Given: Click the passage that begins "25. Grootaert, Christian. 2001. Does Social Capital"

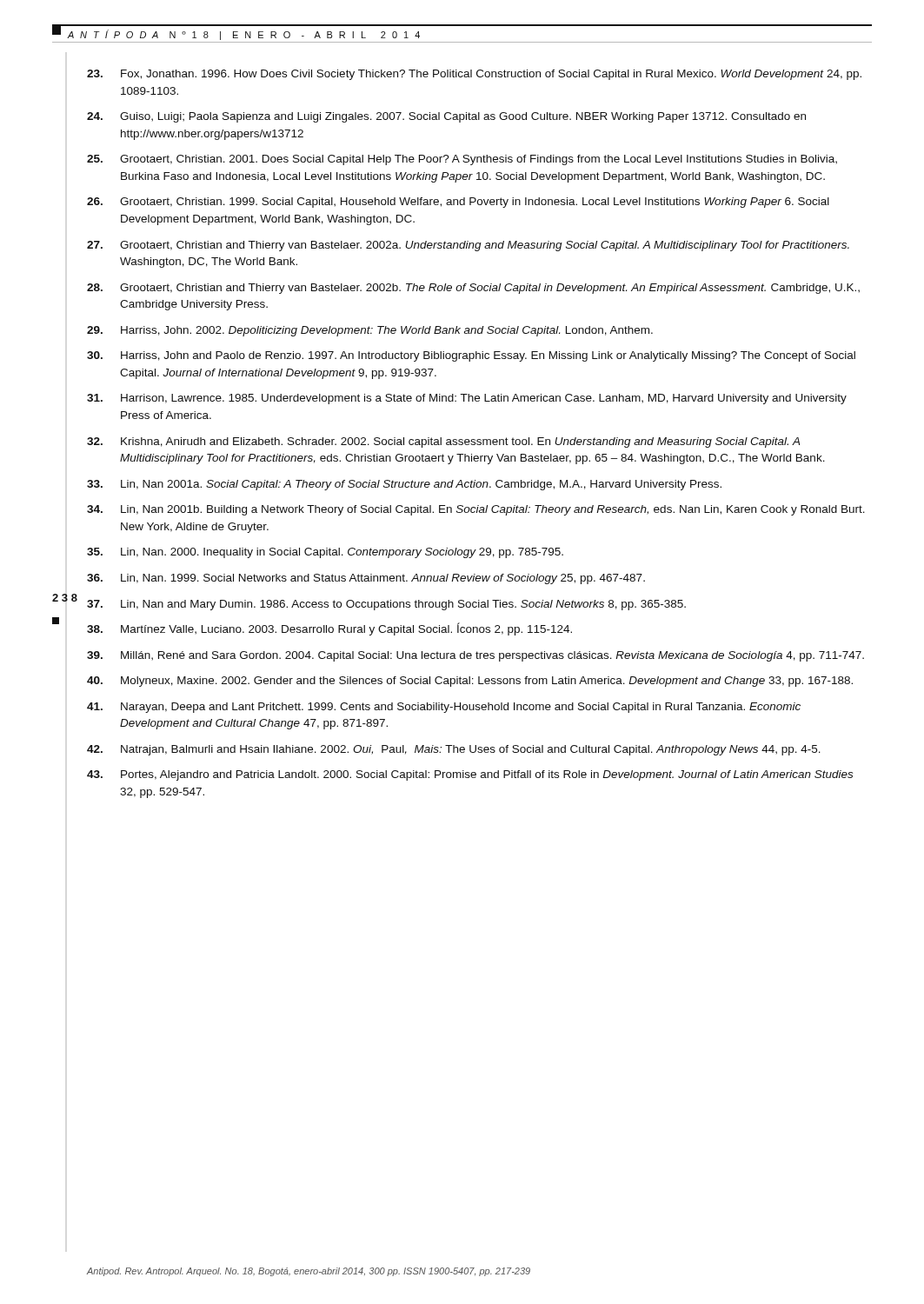Looking at the screenshot, I should tap(477, 168).
